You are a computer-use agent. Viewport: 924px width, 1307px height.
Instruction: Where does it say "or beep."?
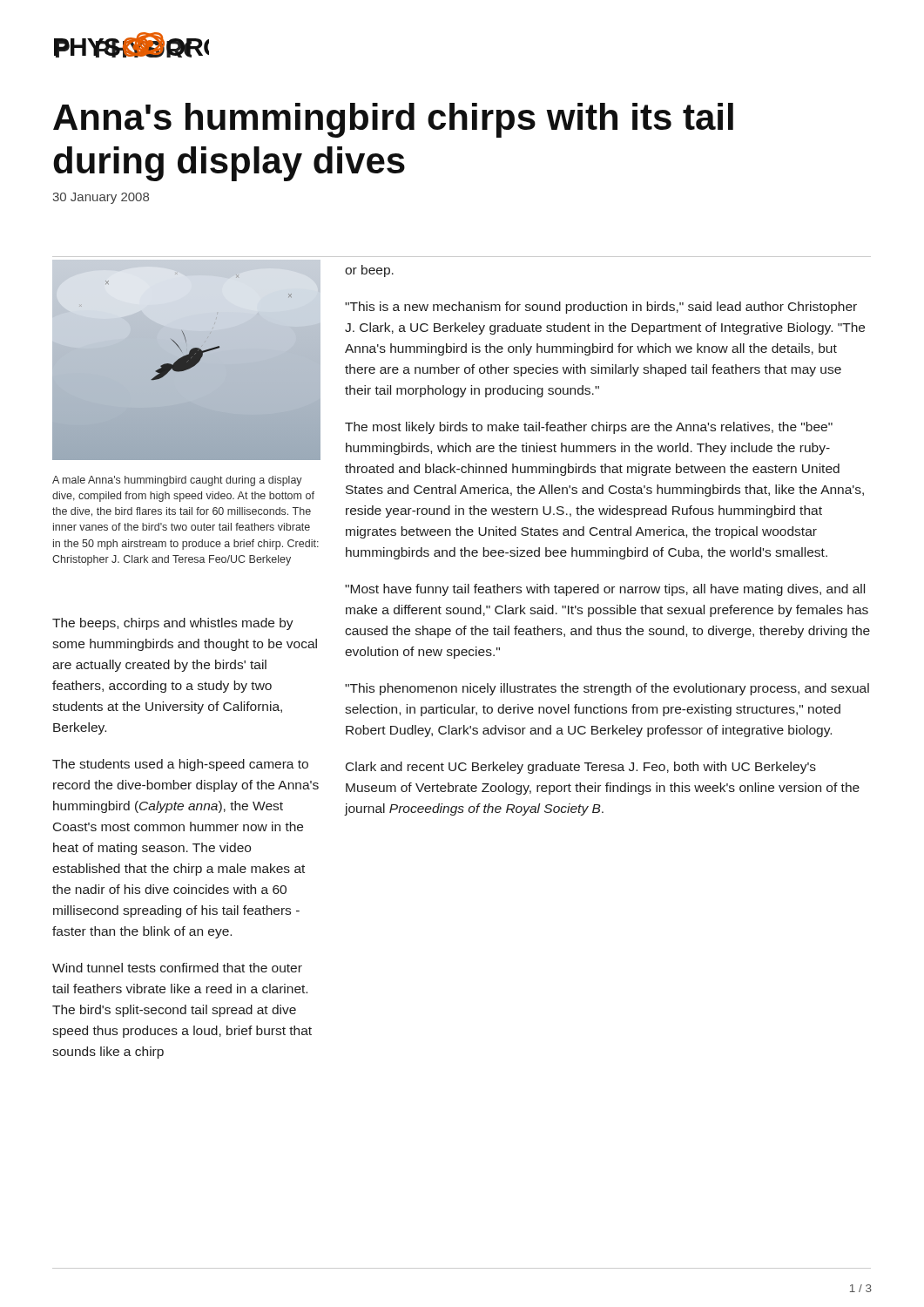(369, 271)
